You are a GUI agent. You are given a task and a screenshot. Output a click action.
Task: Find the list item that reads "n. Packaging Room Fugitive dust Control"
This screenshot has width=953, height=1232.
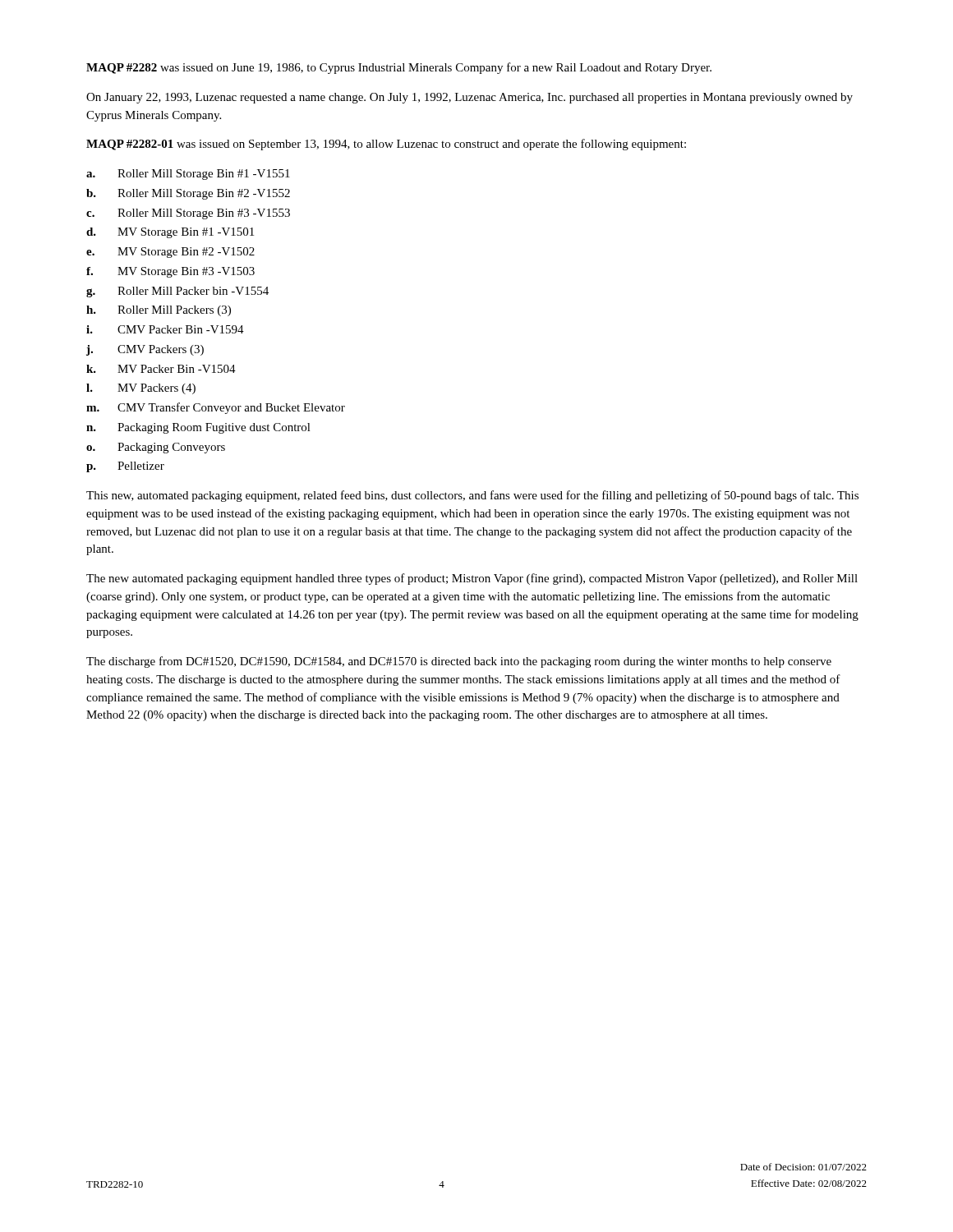click(x=198, y=428)
